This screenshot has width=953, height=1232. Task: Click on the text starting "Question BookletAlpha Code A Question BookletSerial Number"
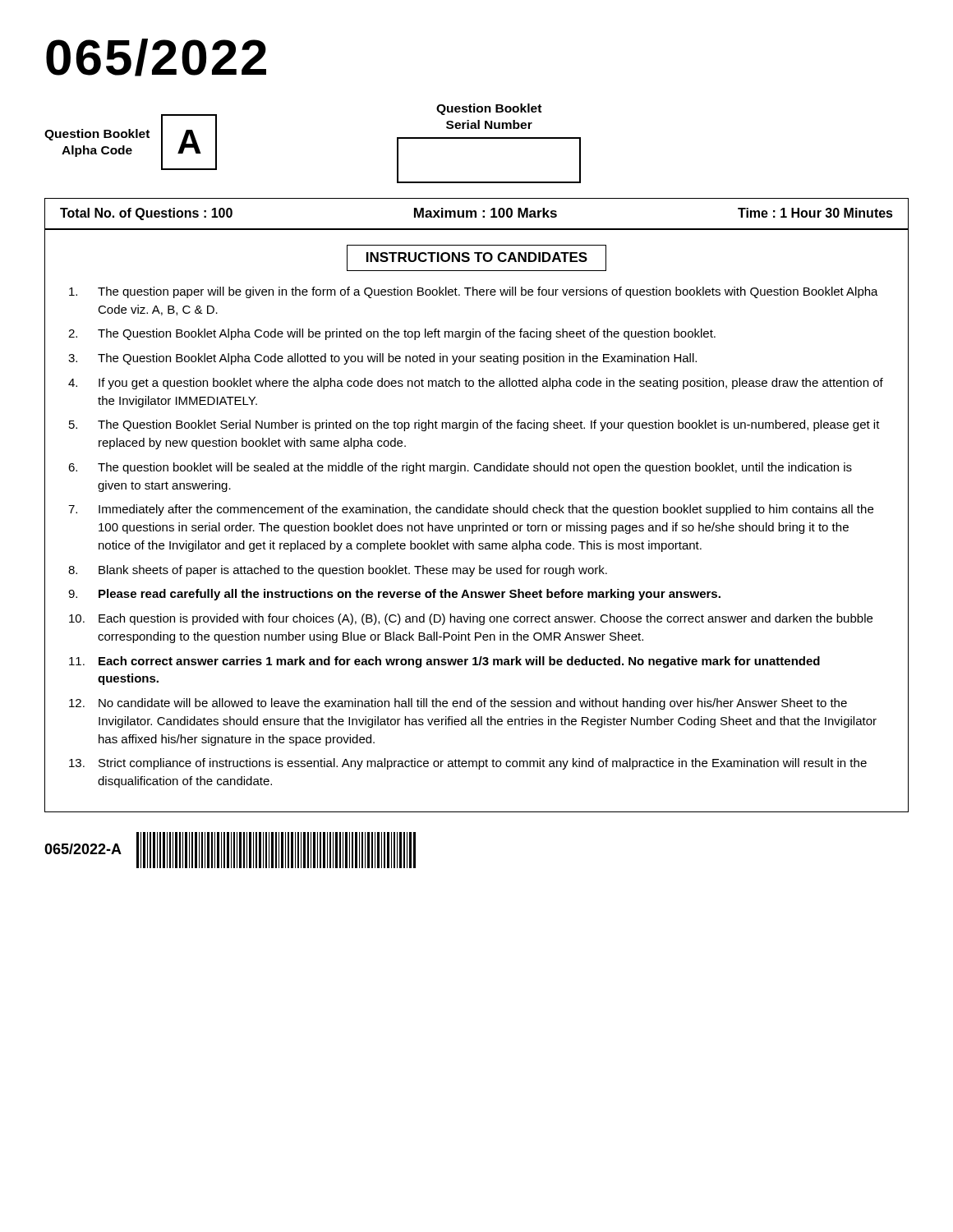(x=189, y=144)
